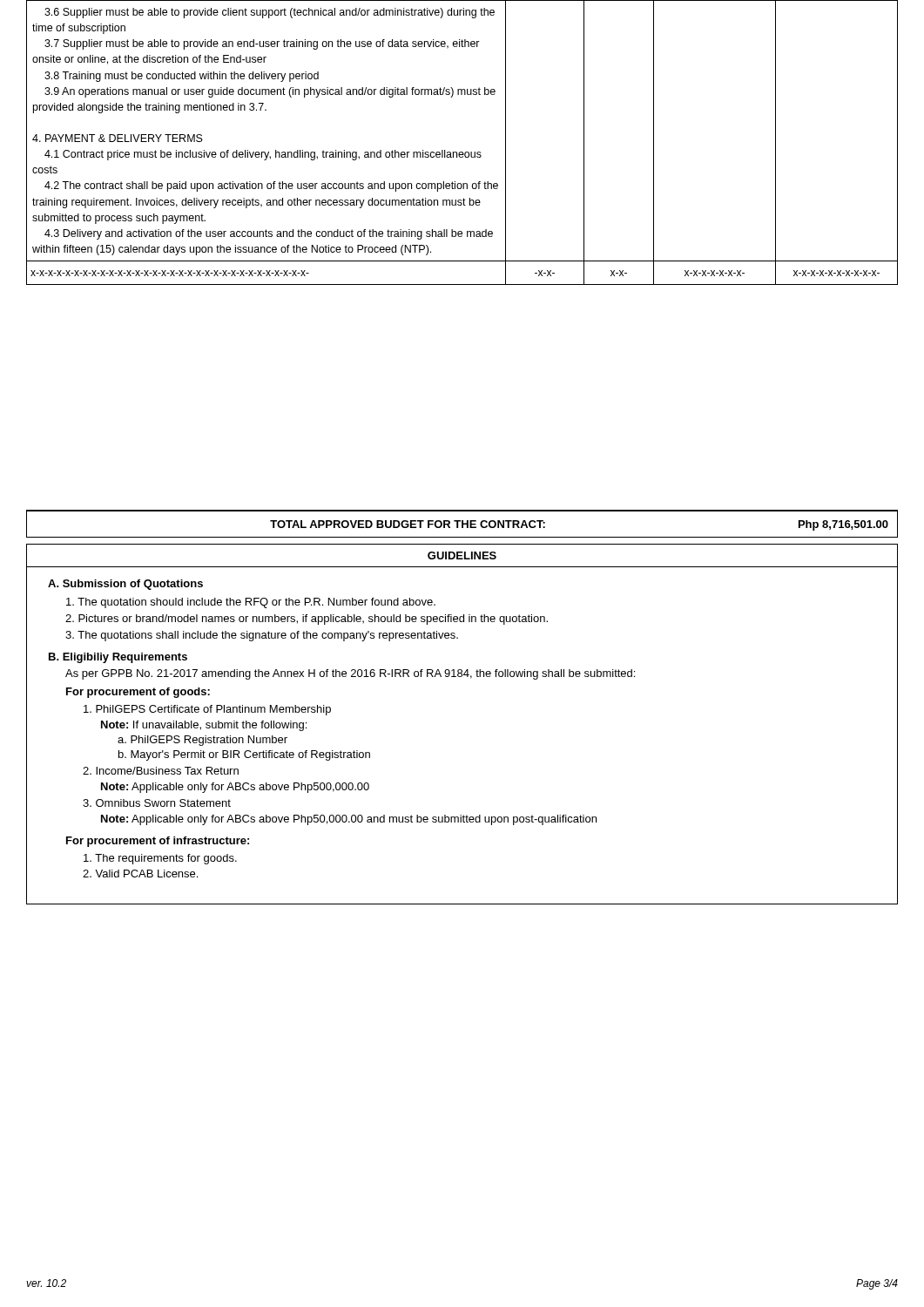Image resolution: width=924 pixels, height=1307 pixels.
Task: Find the table
Action: (462, 142)
